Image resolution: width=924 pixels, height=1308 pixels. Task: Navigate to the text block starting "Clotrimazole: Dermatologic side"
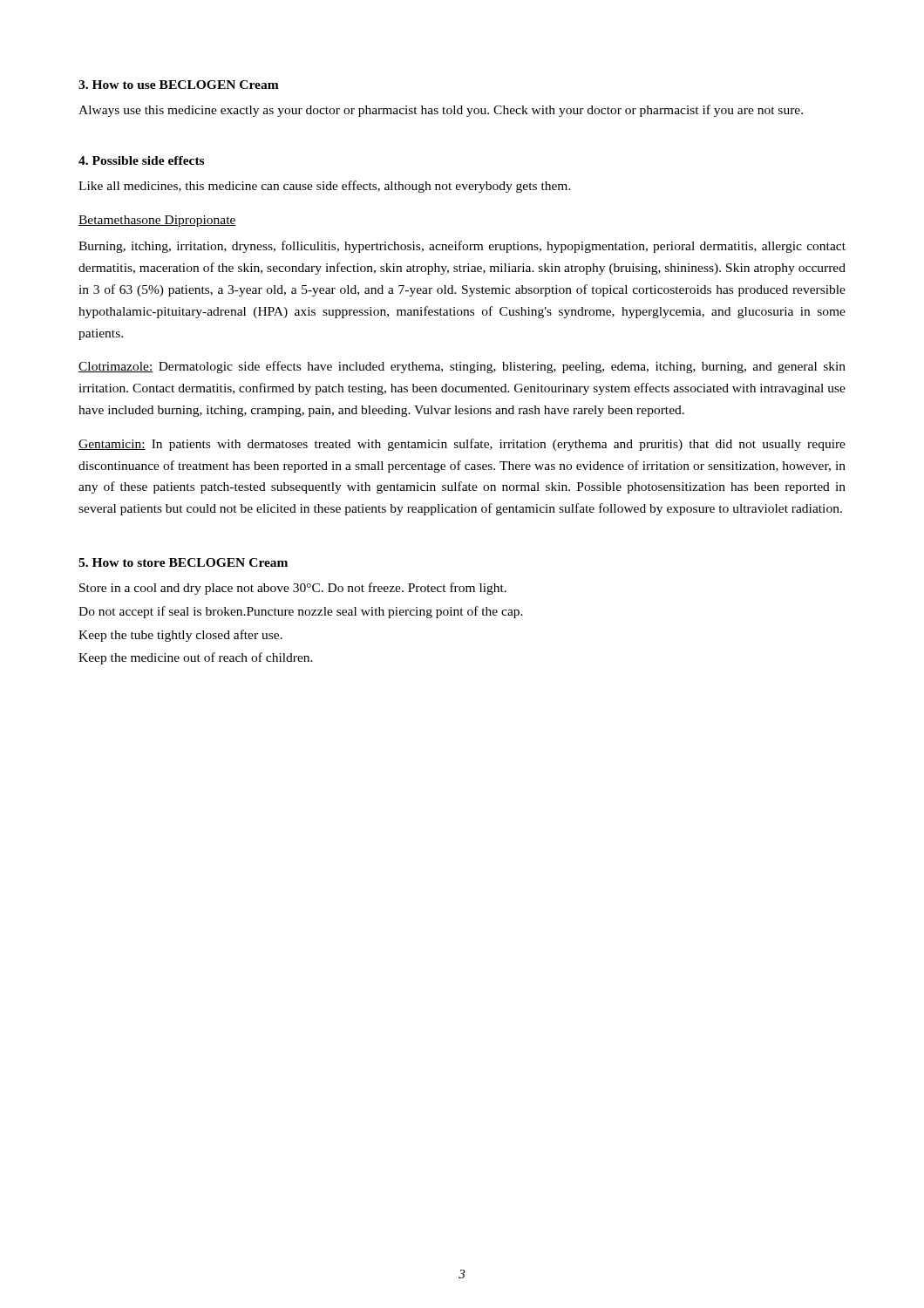(x=462, y=388)
